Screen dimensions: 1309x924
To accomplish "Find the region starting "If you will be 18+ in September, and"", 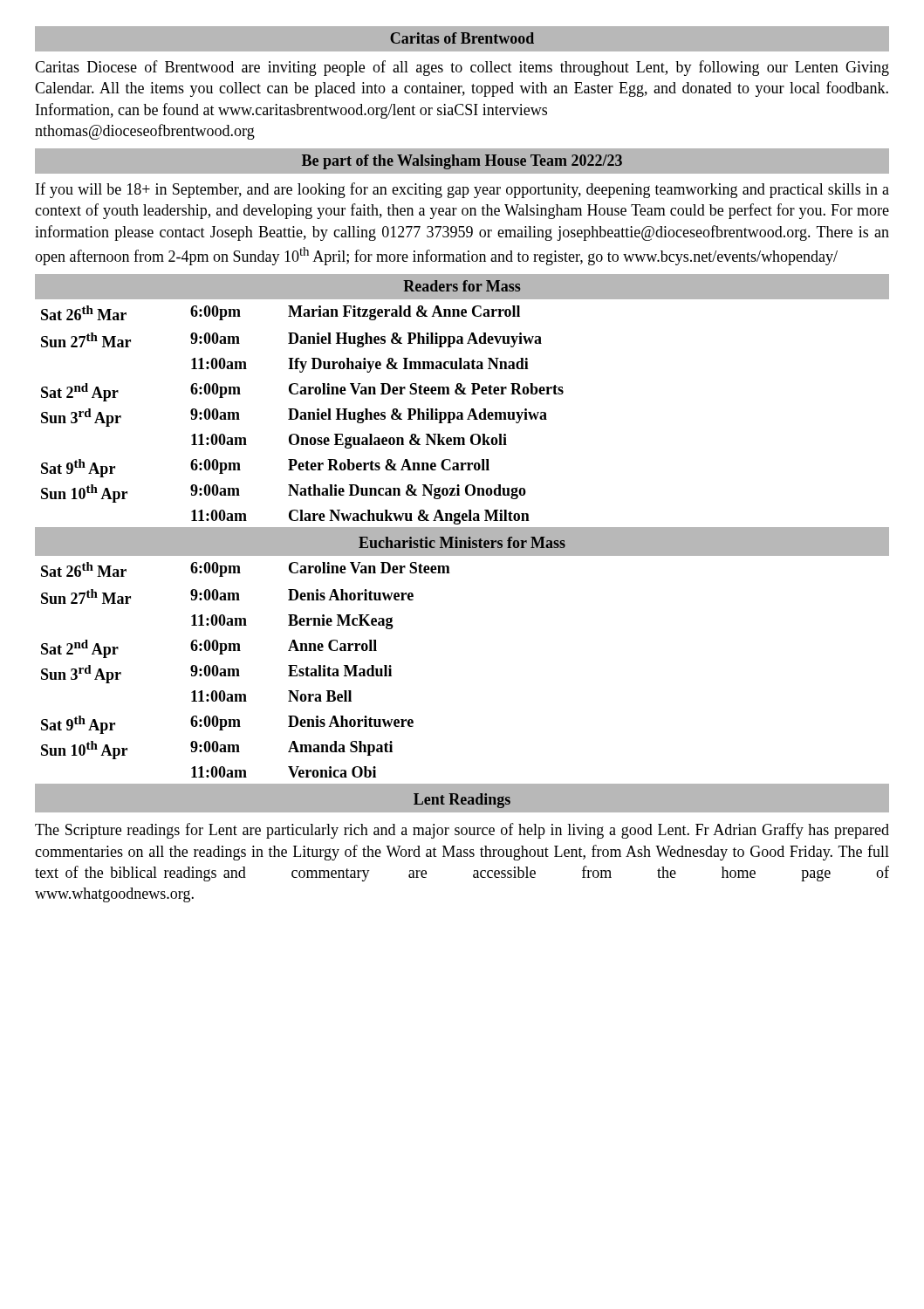I will point(462,223).
